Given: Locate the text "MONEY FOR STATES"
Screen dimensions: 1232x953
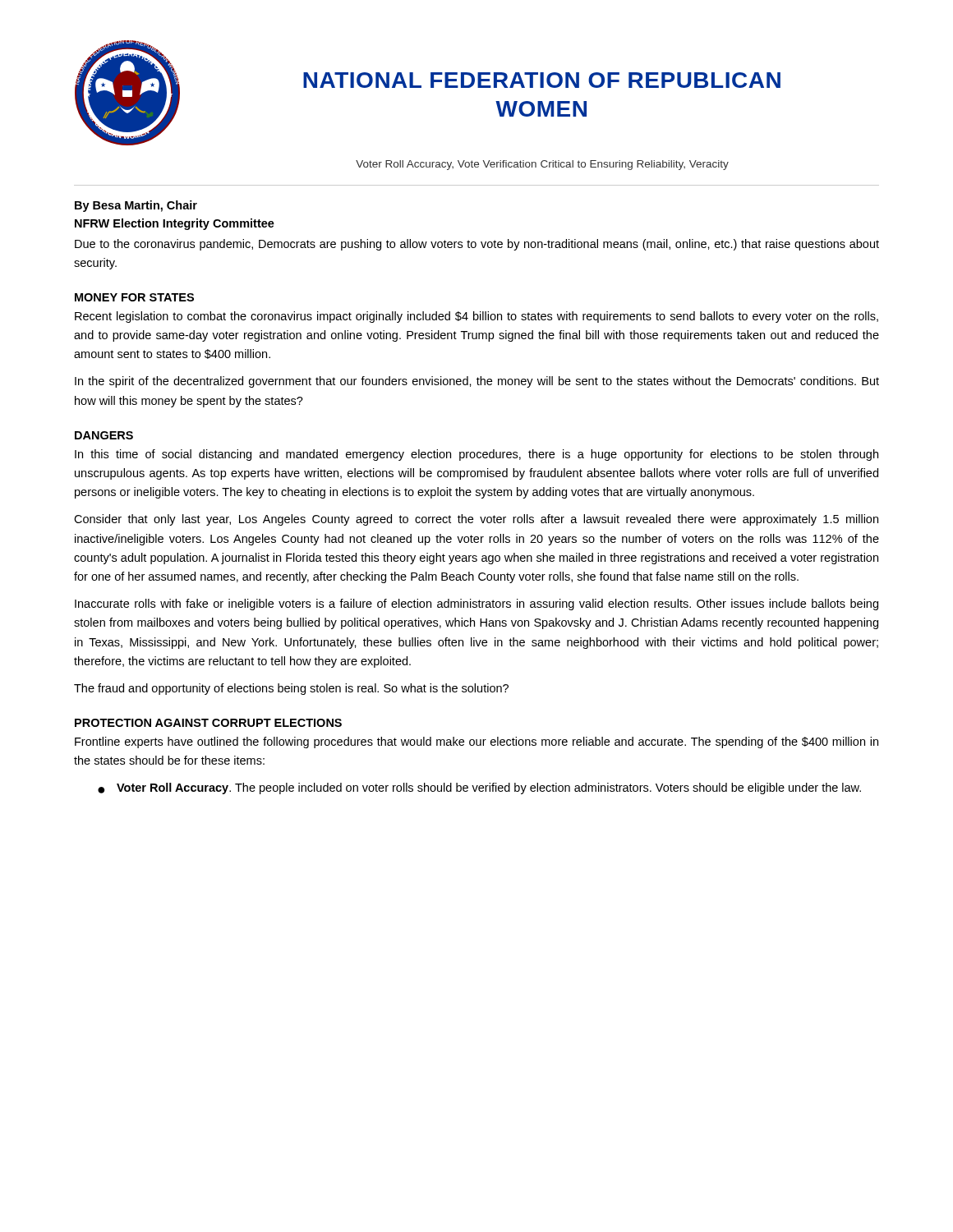Looking at the screenshot, I should [x=134, y=297].
